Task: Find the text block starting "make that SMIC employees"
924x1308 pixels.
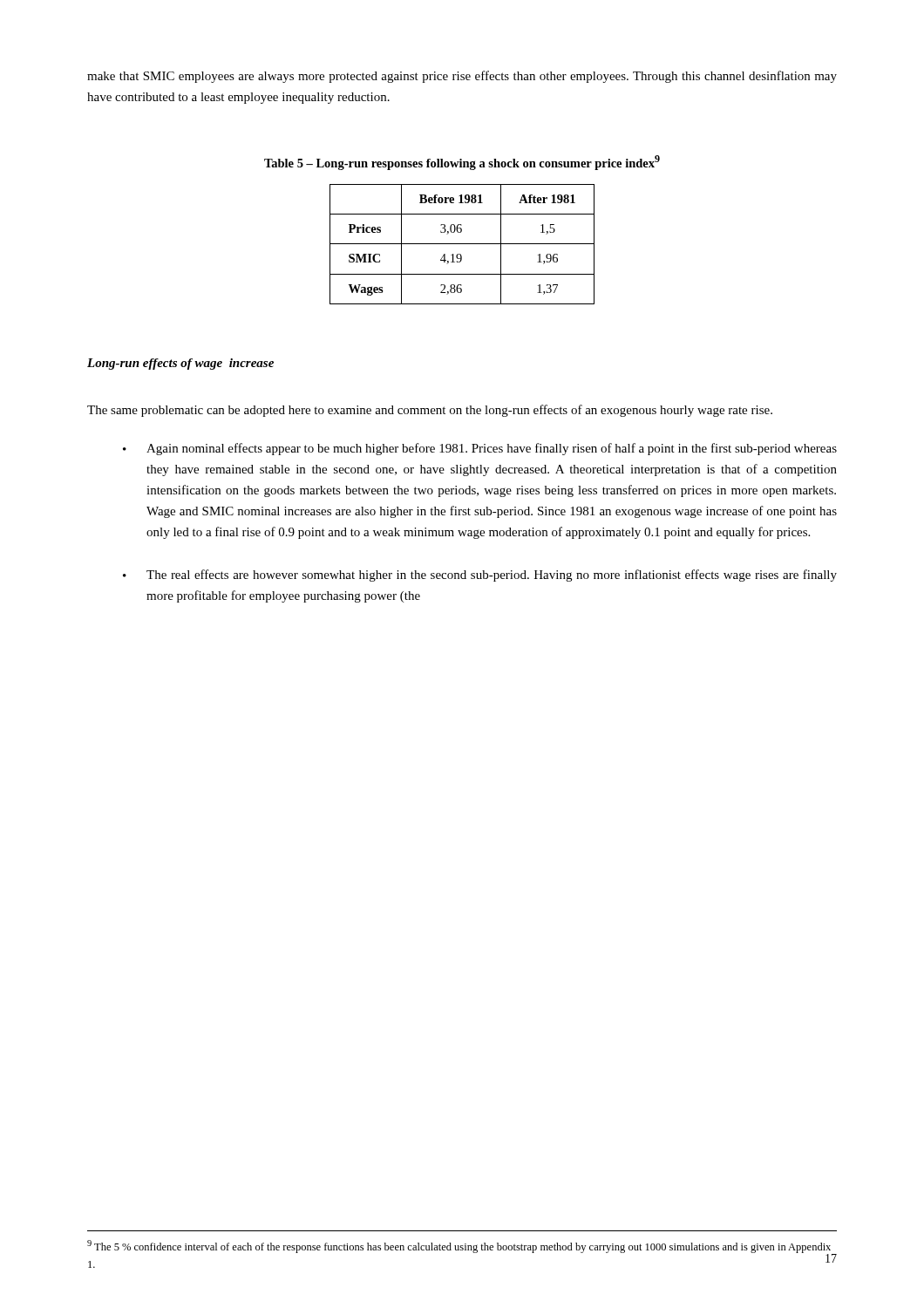Action: coord(462,86)
